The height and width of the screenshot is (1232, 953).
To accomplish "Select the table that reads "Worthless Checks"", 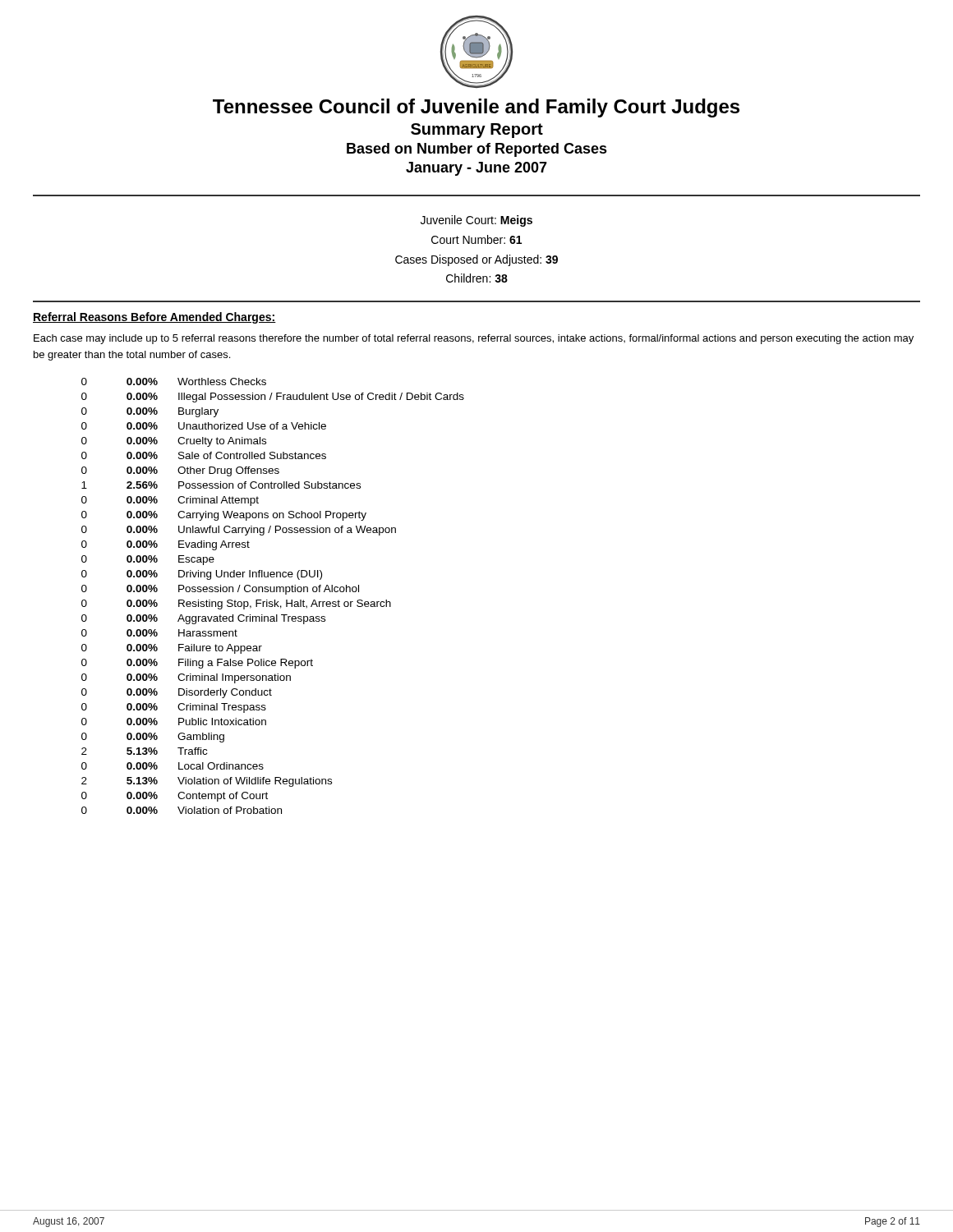I will [476, 596].
